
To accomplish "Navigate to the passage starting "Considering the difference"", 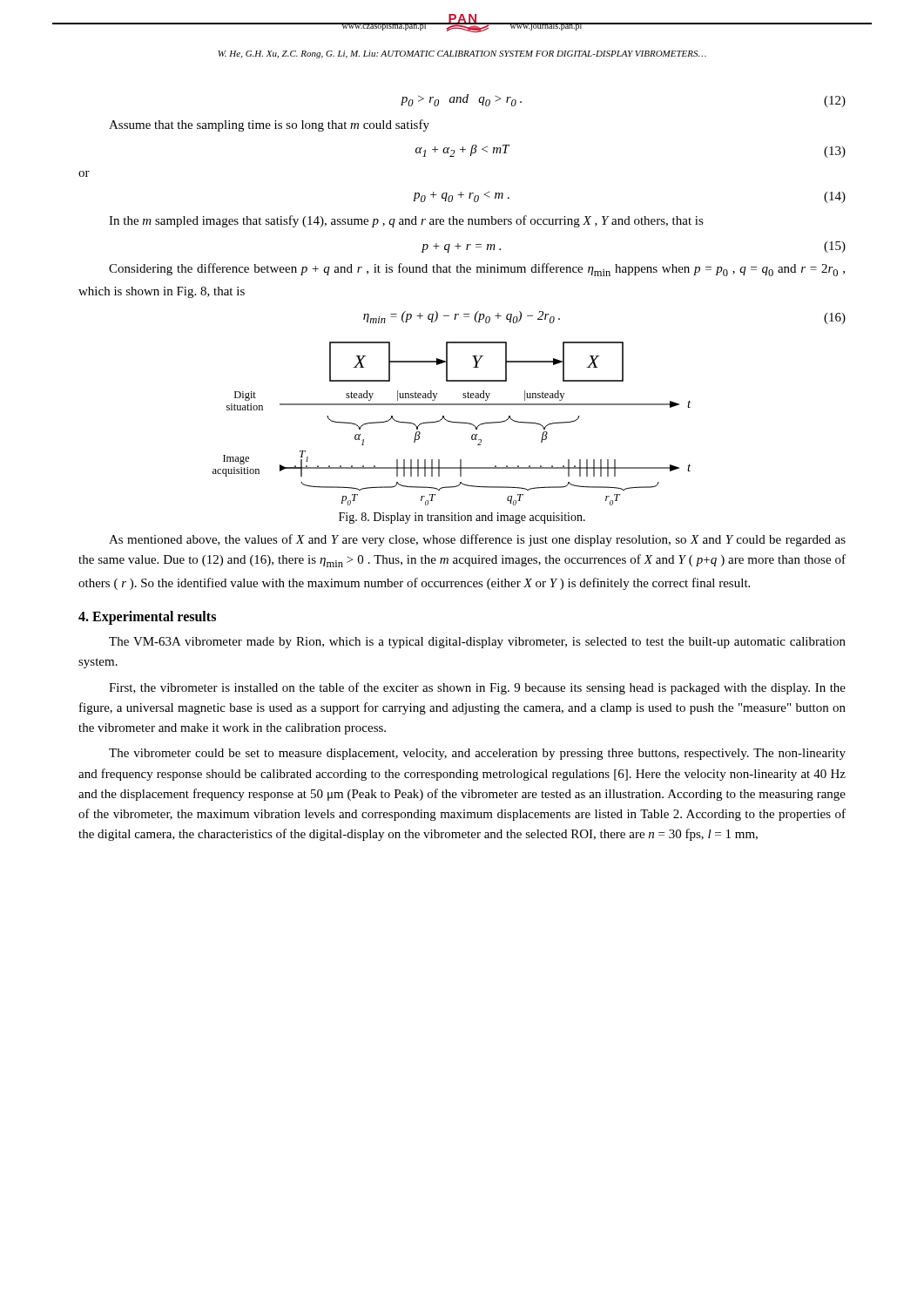I will 462,279.
